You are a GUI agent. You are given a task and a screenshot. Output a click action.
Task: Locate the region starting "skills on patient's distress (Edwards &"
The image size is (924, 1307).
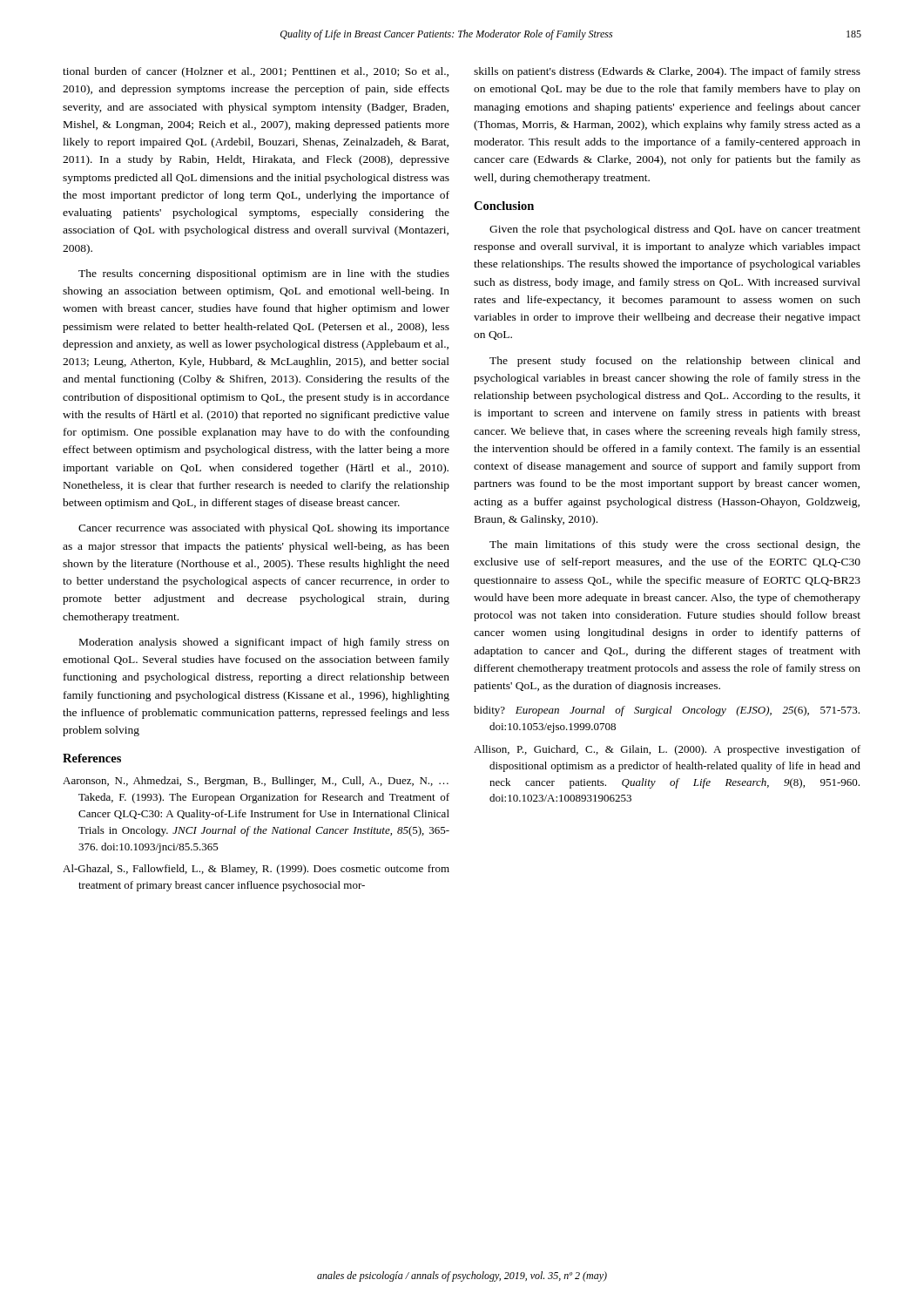[x=667, y=124]
